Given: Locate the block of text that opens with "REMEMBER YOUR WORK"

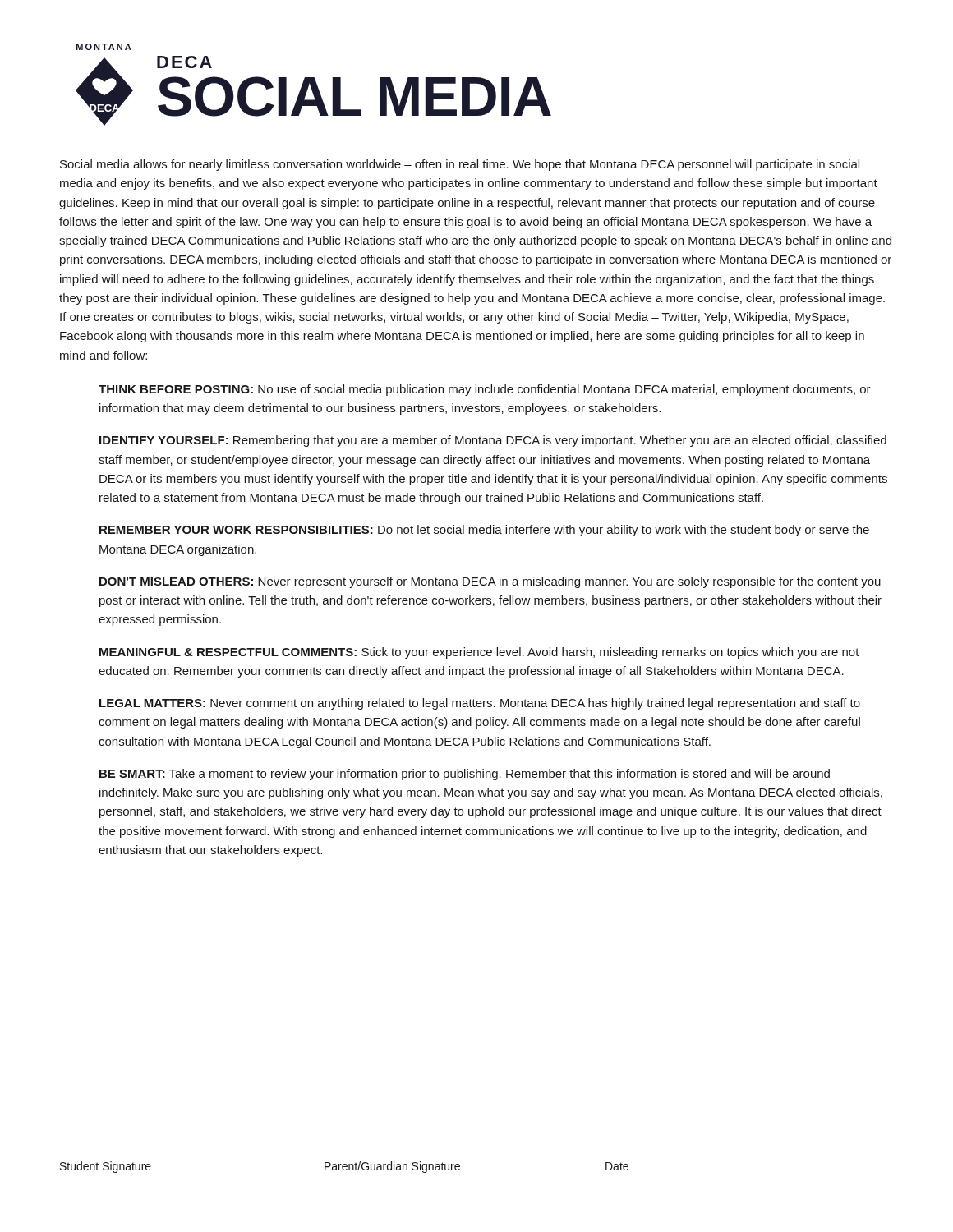Looking at the screenshot, I should pyautogui.click(x=484, y=539).
